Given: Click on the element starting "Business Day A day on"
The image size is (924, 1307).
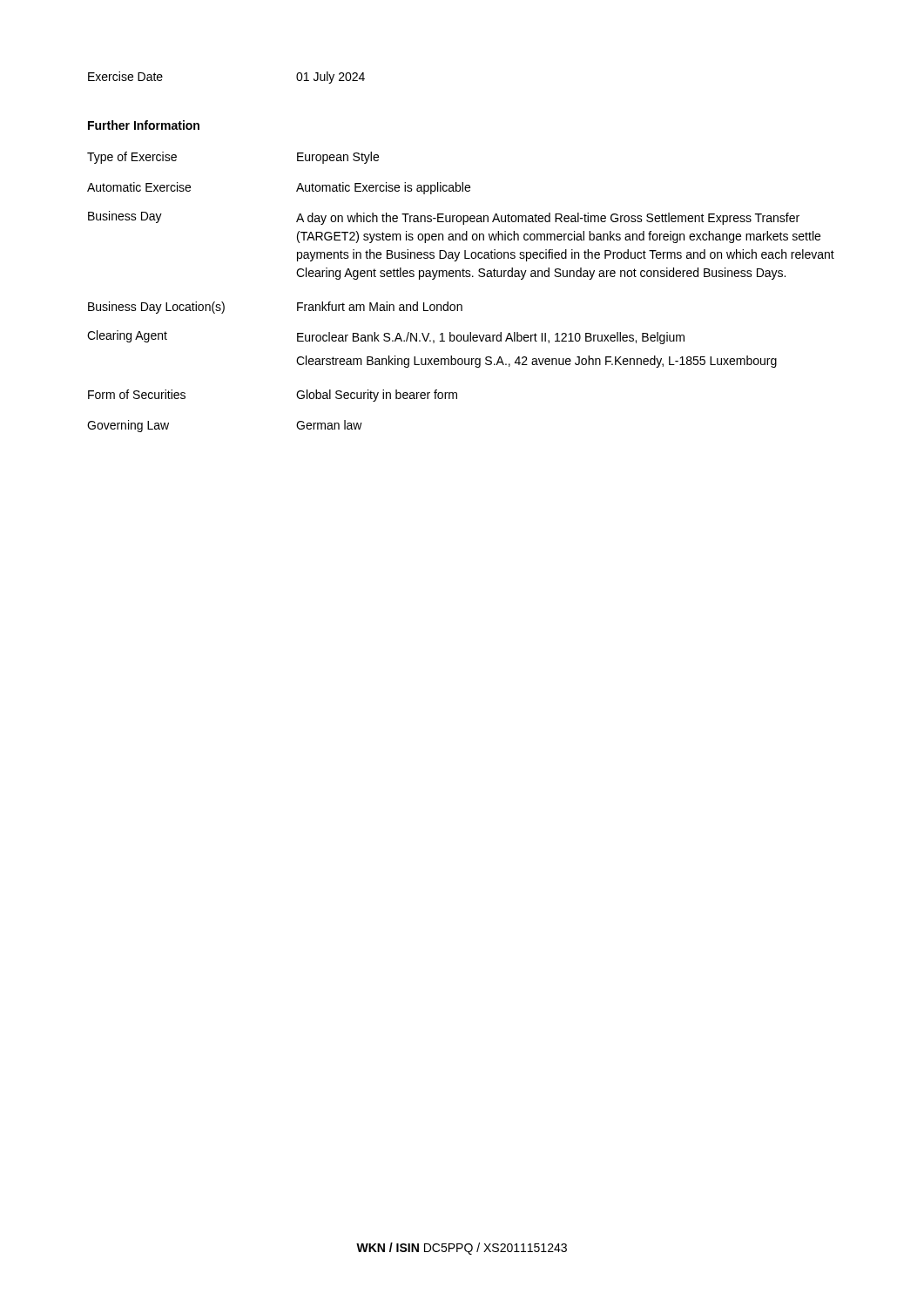Looking at the screenshot, I should [x=462, y=246].
